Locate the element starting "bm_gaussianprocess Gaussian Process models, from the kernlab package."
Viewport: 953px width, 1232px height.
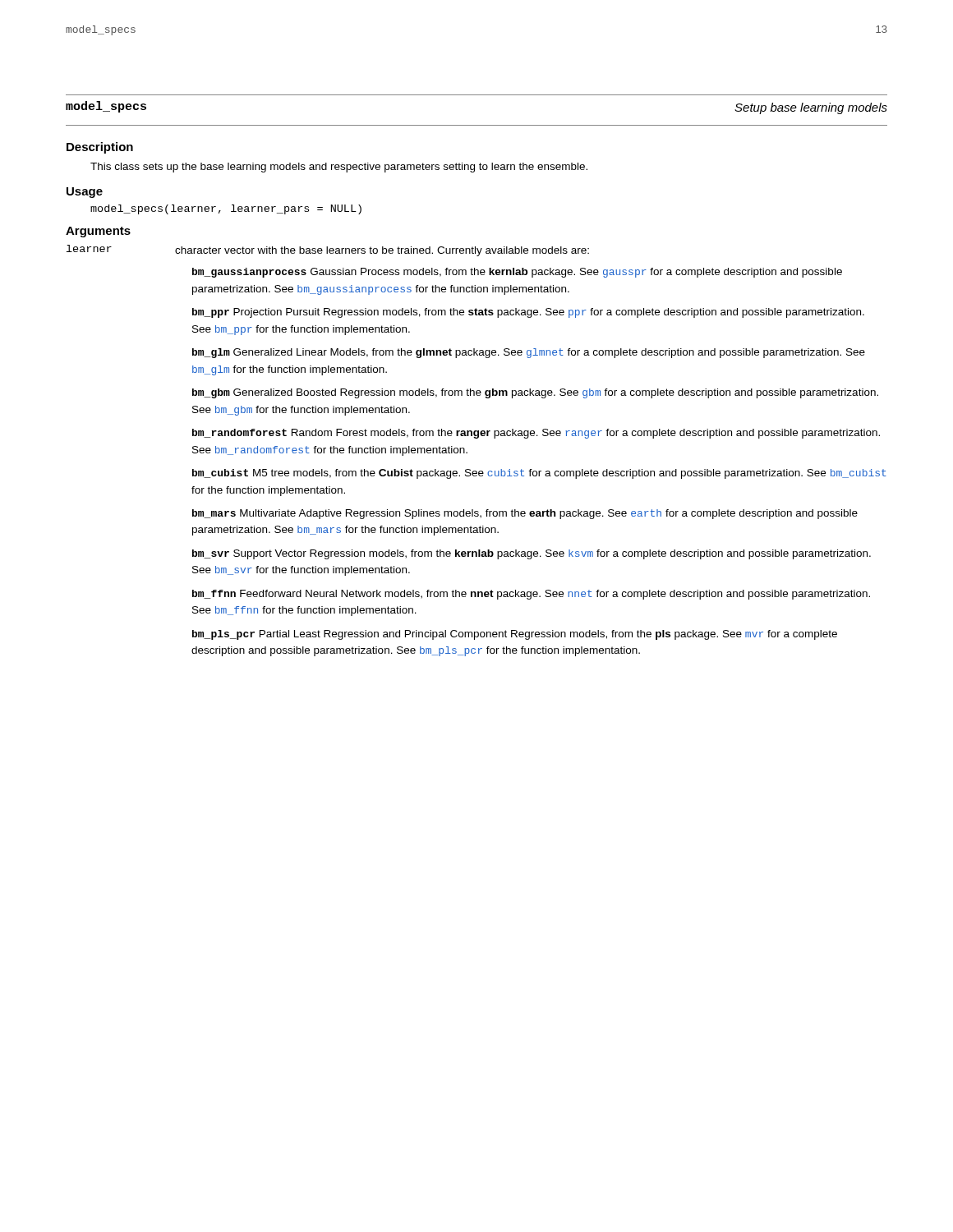517,280
